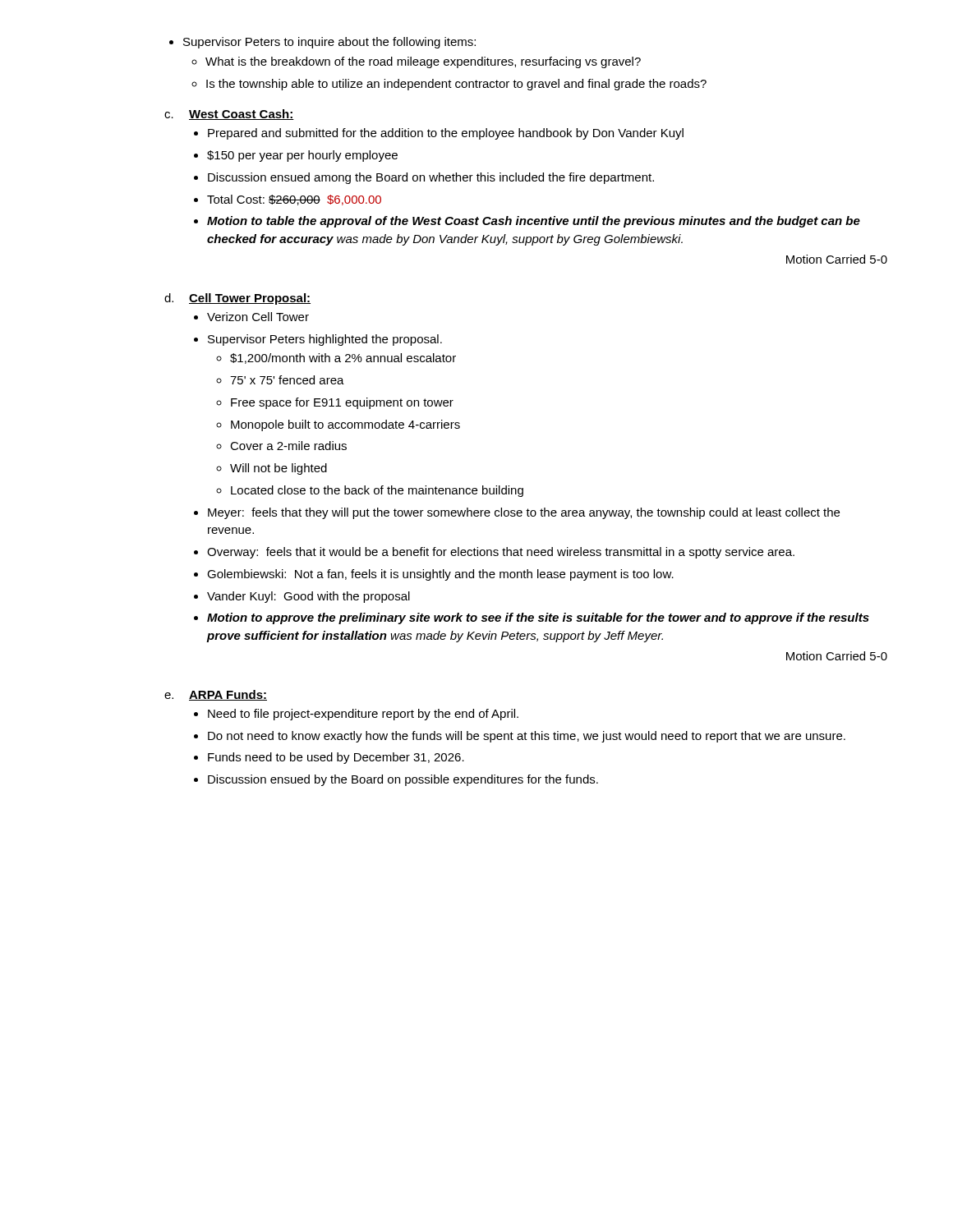Point to the text starting "Total Cost: $260,000 $6,000.00"
This screenshot has width=953, height=1232.
click(294, 199)
